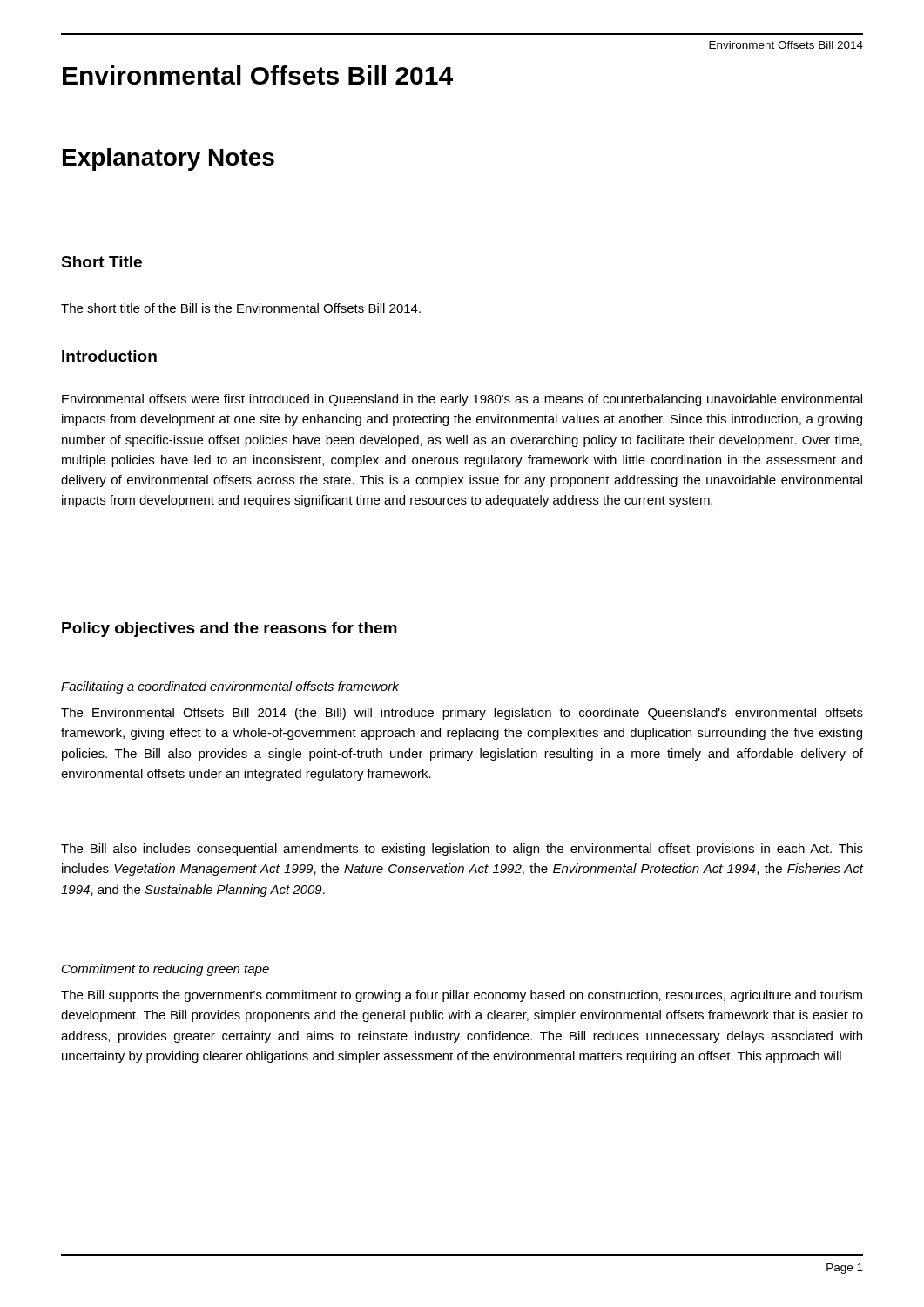This screenshot has width=924, height=1307.
Task: Locate the text block with the text "The Environmental Offsets Bill 2014 (the Bill) will"
Action: pyautogui.click(x=462, y=743)
